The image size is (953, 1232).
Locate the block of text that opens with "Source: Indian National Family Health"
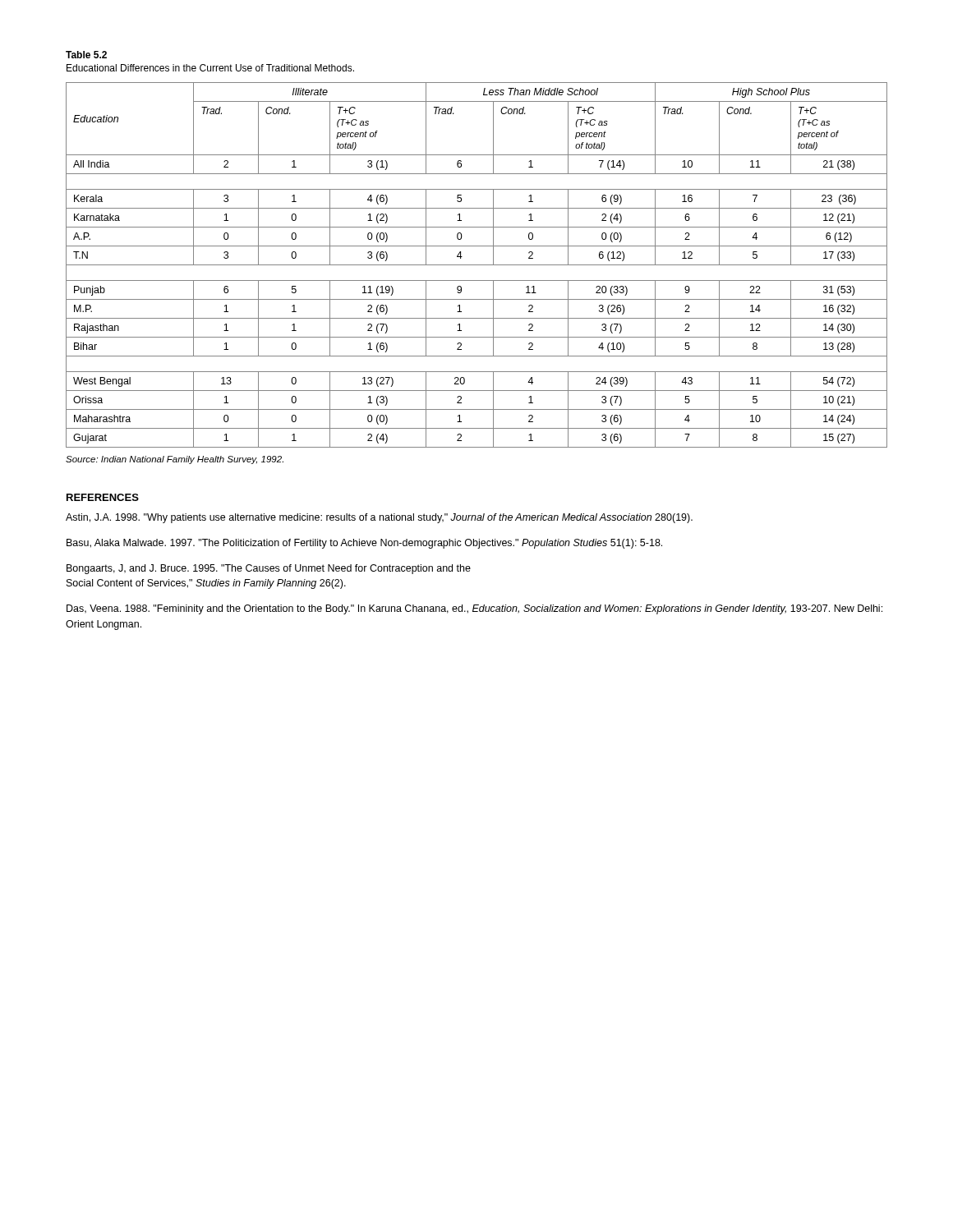175,459
